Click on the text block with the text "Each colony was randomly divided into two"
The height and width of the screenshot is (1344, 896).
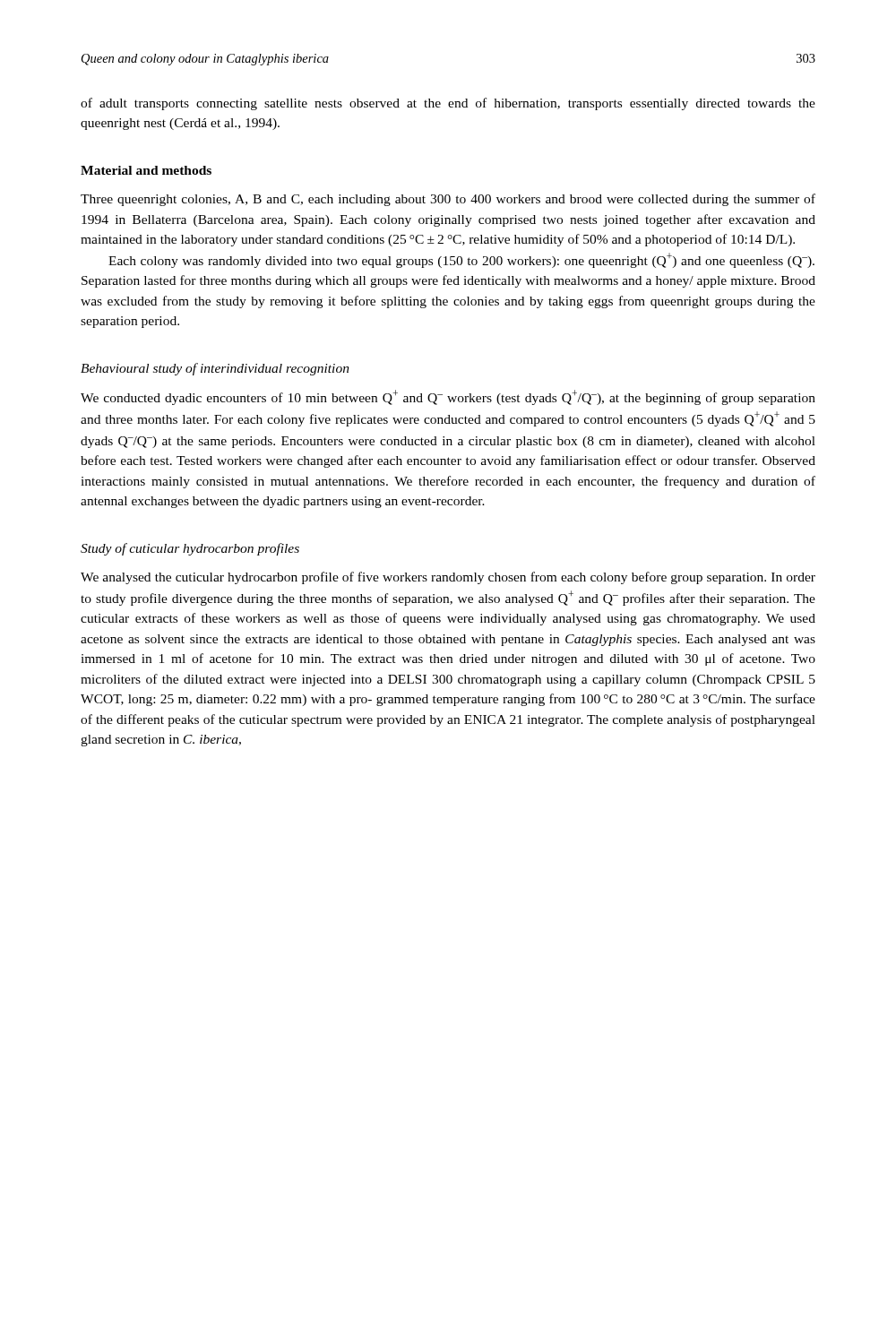click(448, 290)
